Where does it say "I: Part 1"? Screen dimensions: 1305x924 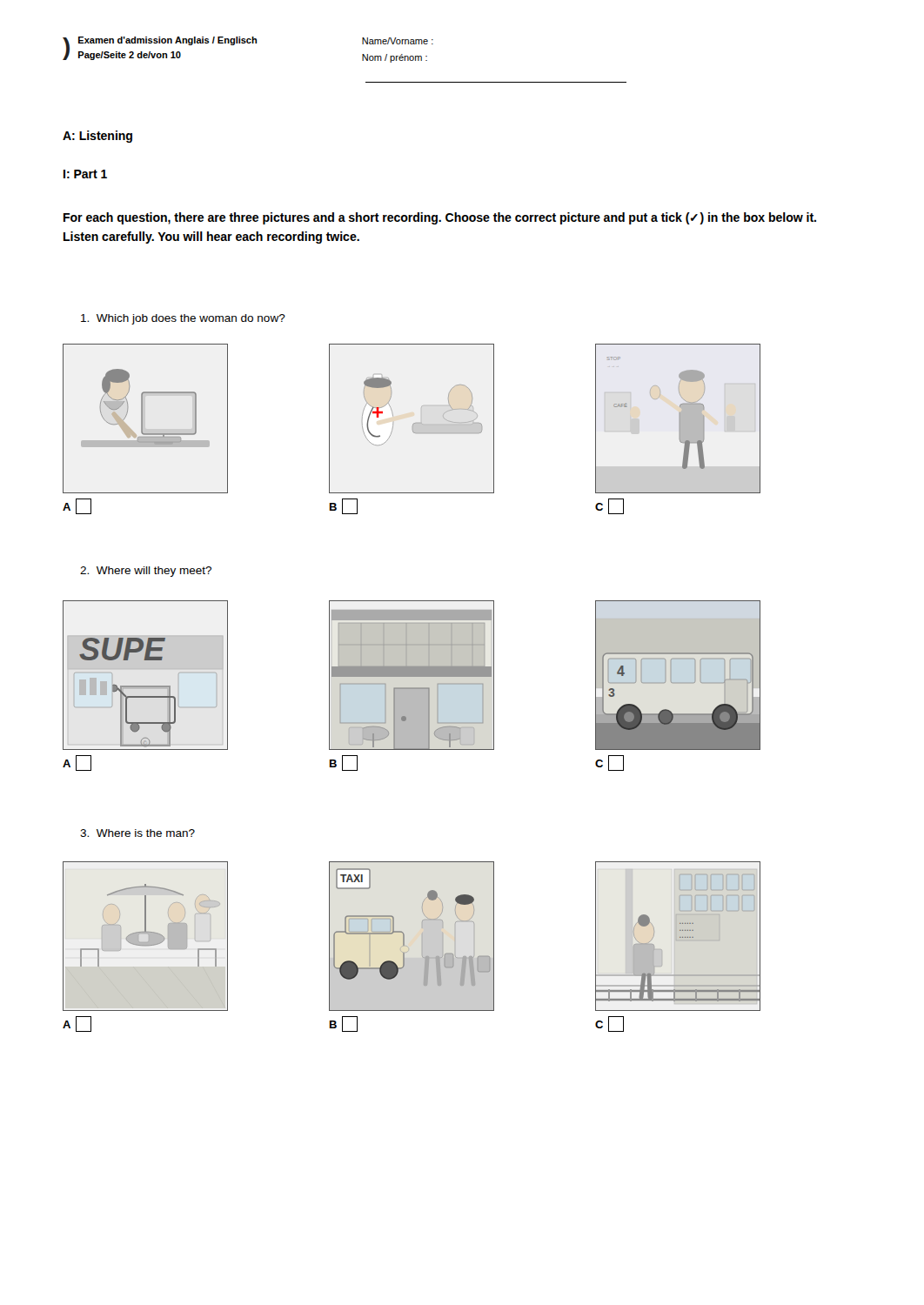pyautogui.click(x=85, y=174)
